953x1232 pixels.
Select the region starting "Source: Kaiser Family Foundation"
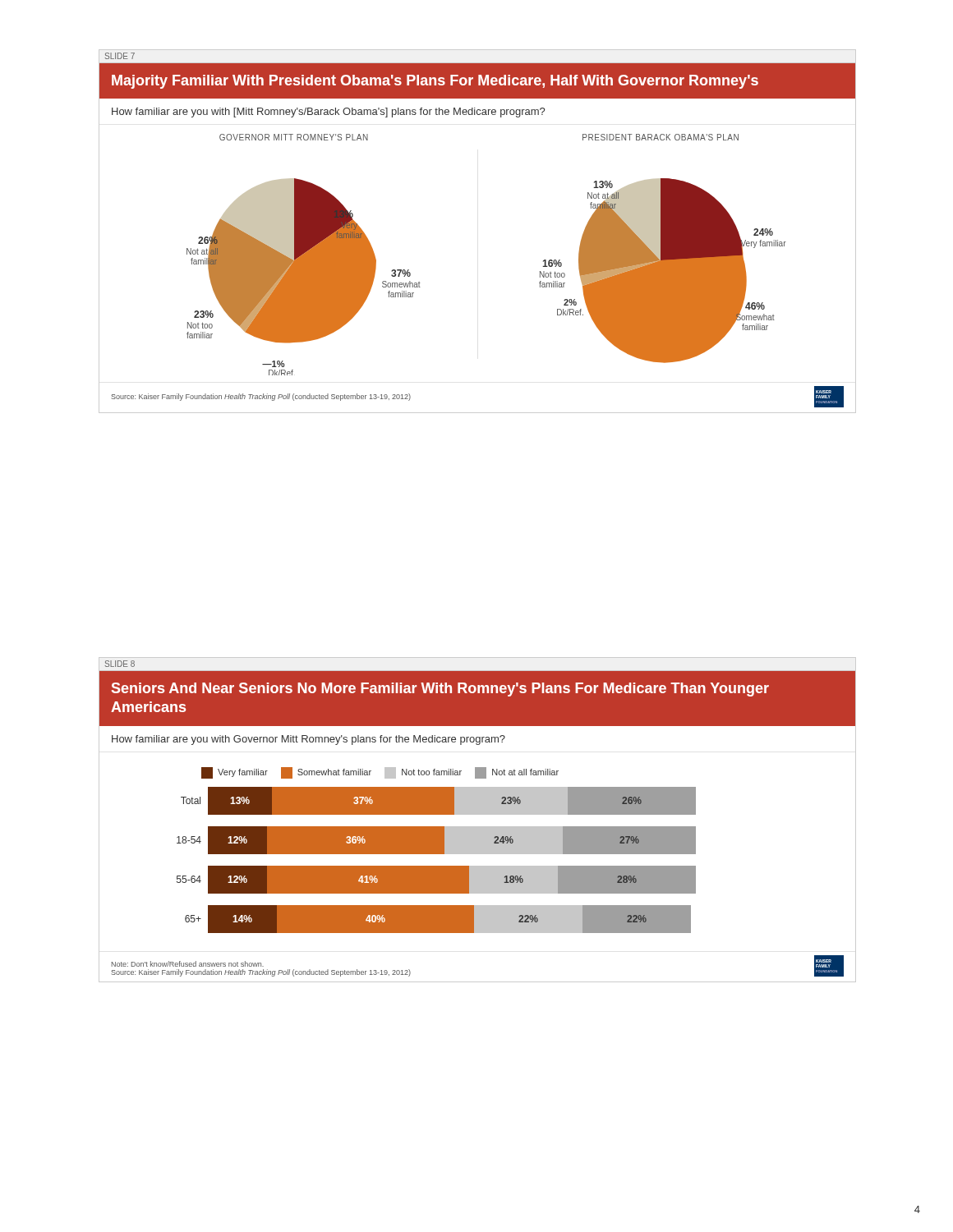[265, 396]
